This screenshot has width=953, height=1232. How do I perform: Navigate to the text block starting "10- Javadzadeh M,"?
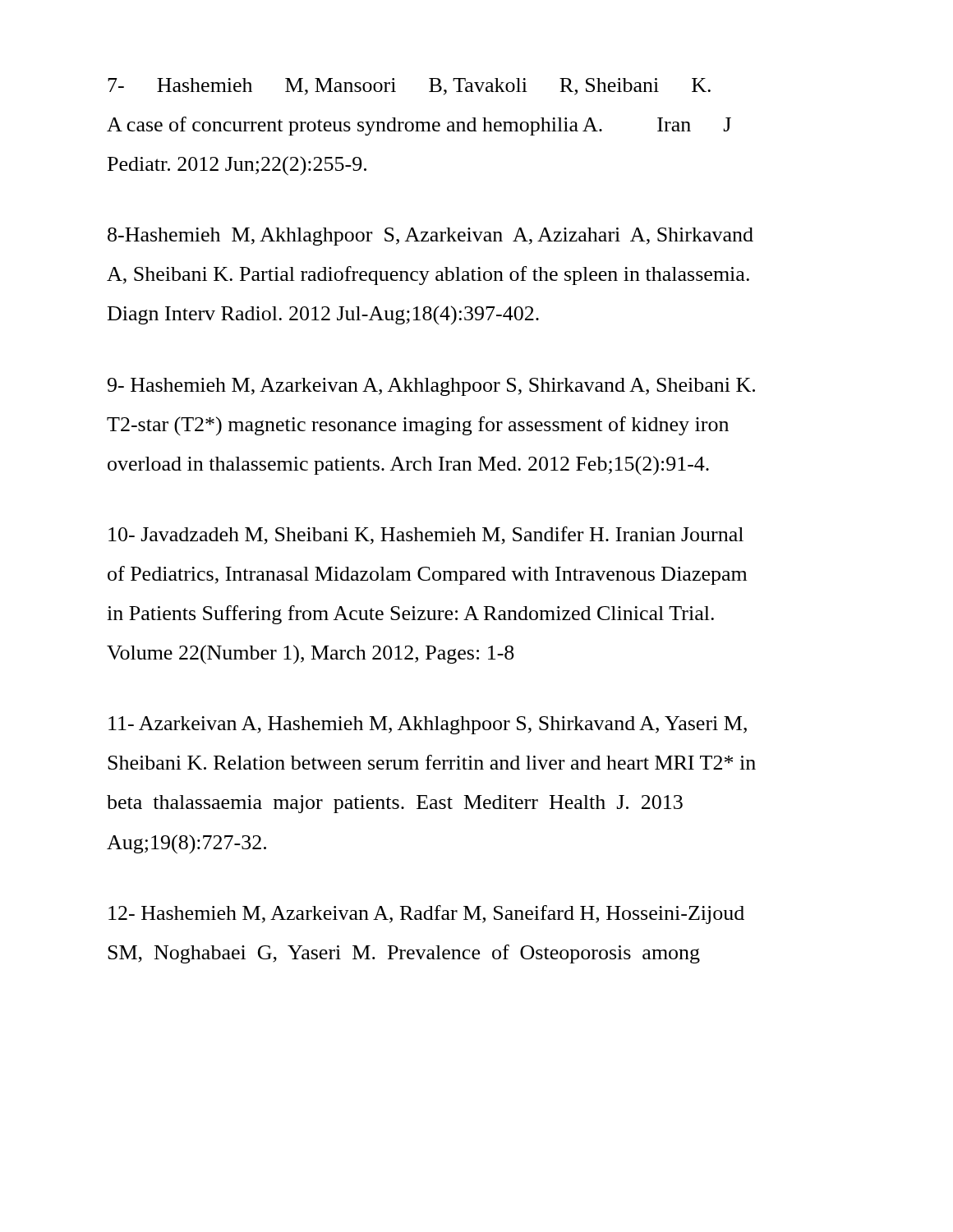[426, 536]
